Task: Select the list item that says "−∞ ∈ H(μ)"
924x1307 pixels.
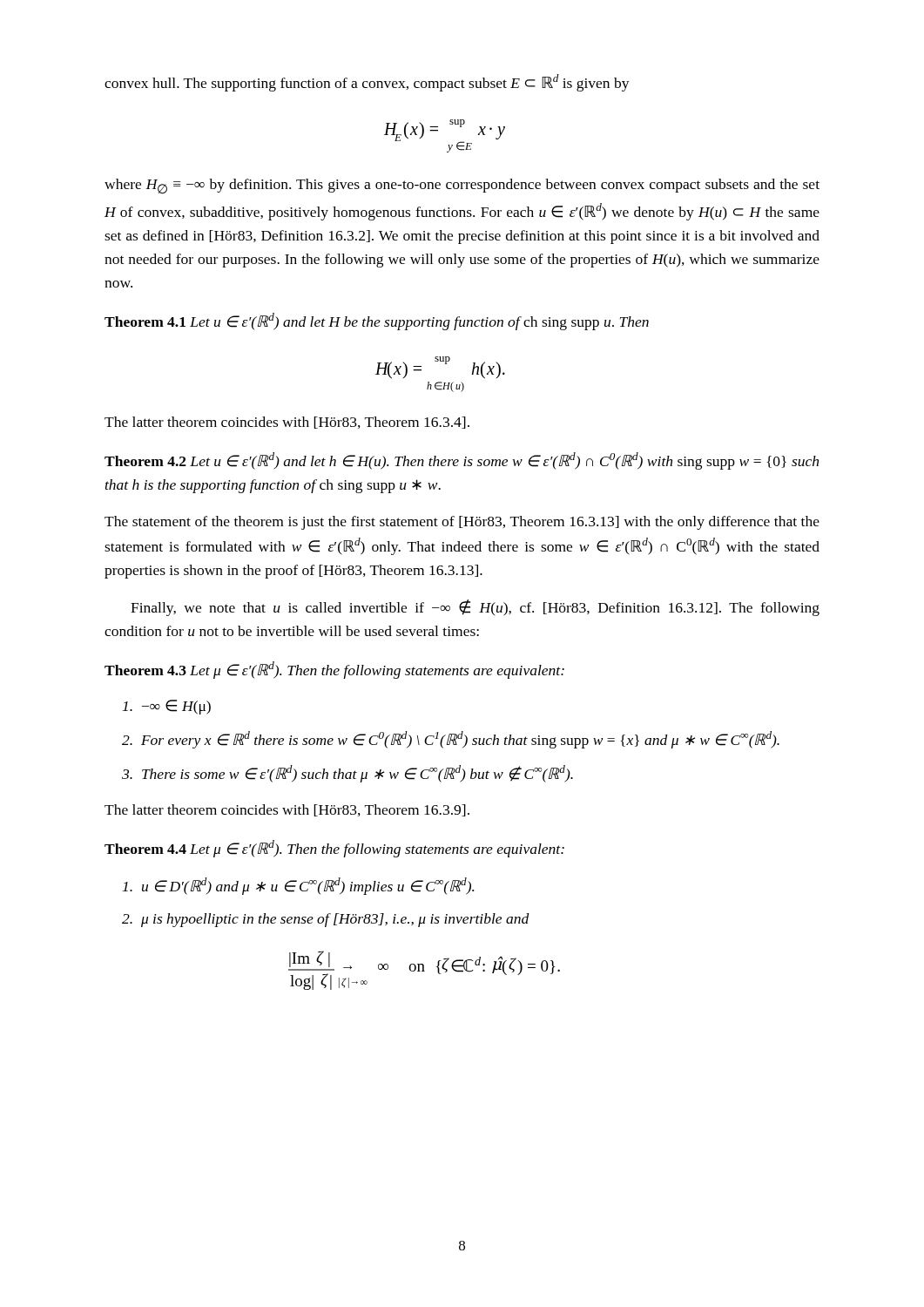Action: coord(167,706)
